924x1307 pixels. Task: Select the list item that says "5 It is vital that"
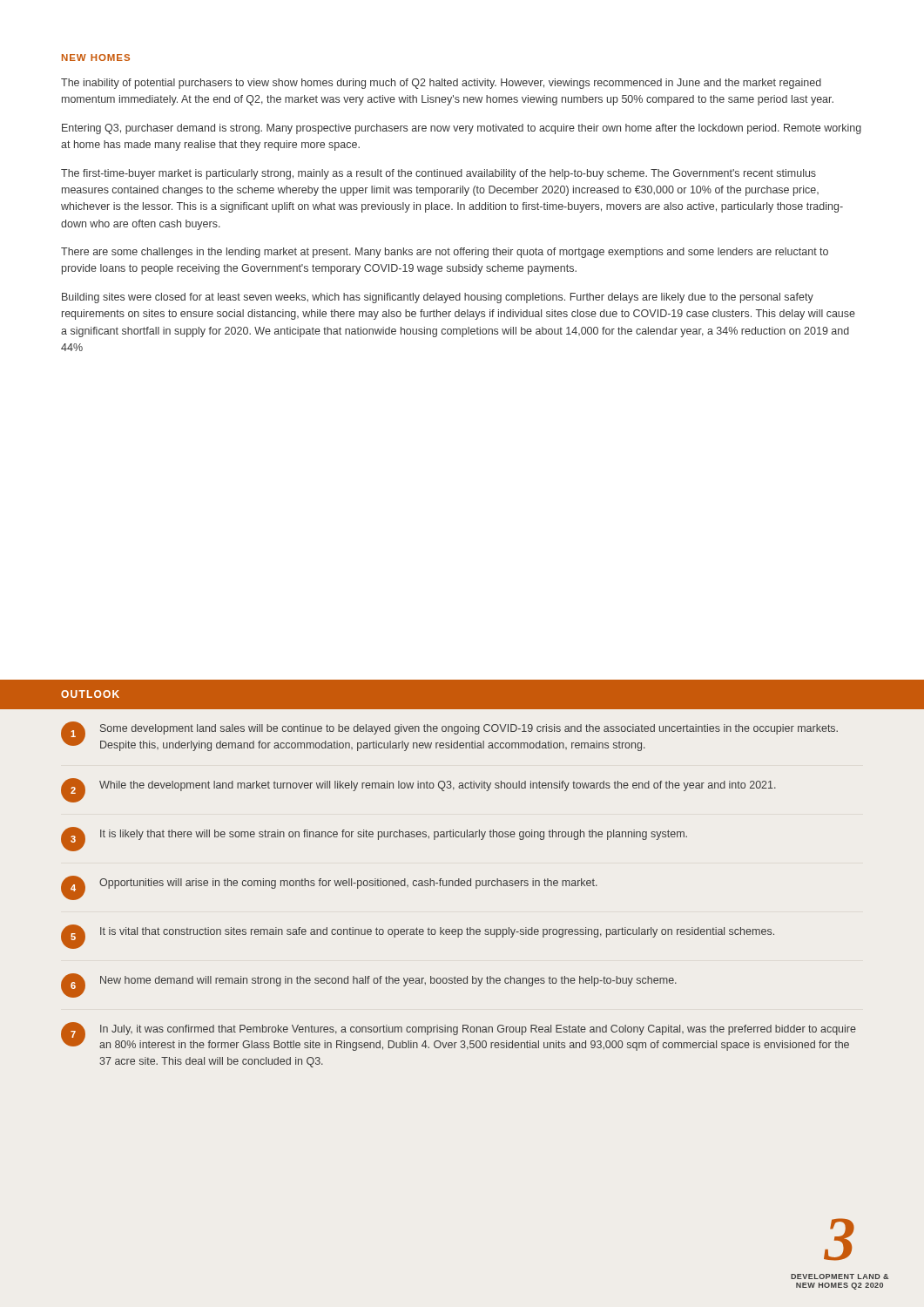[418, 936]
